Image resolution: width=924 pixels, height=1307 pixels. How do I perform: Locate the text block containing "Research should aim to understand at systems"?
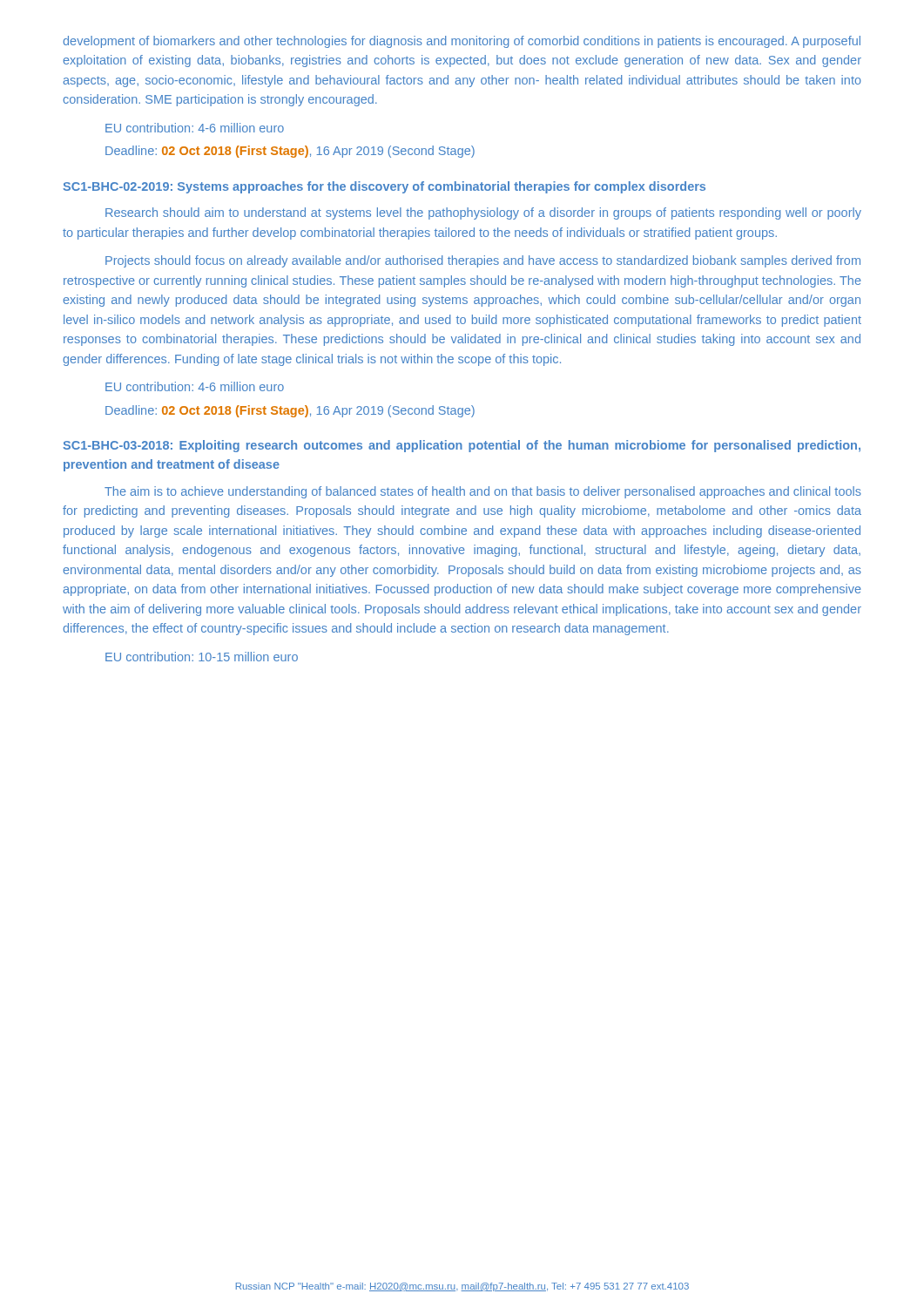click(x=462, y=223)
